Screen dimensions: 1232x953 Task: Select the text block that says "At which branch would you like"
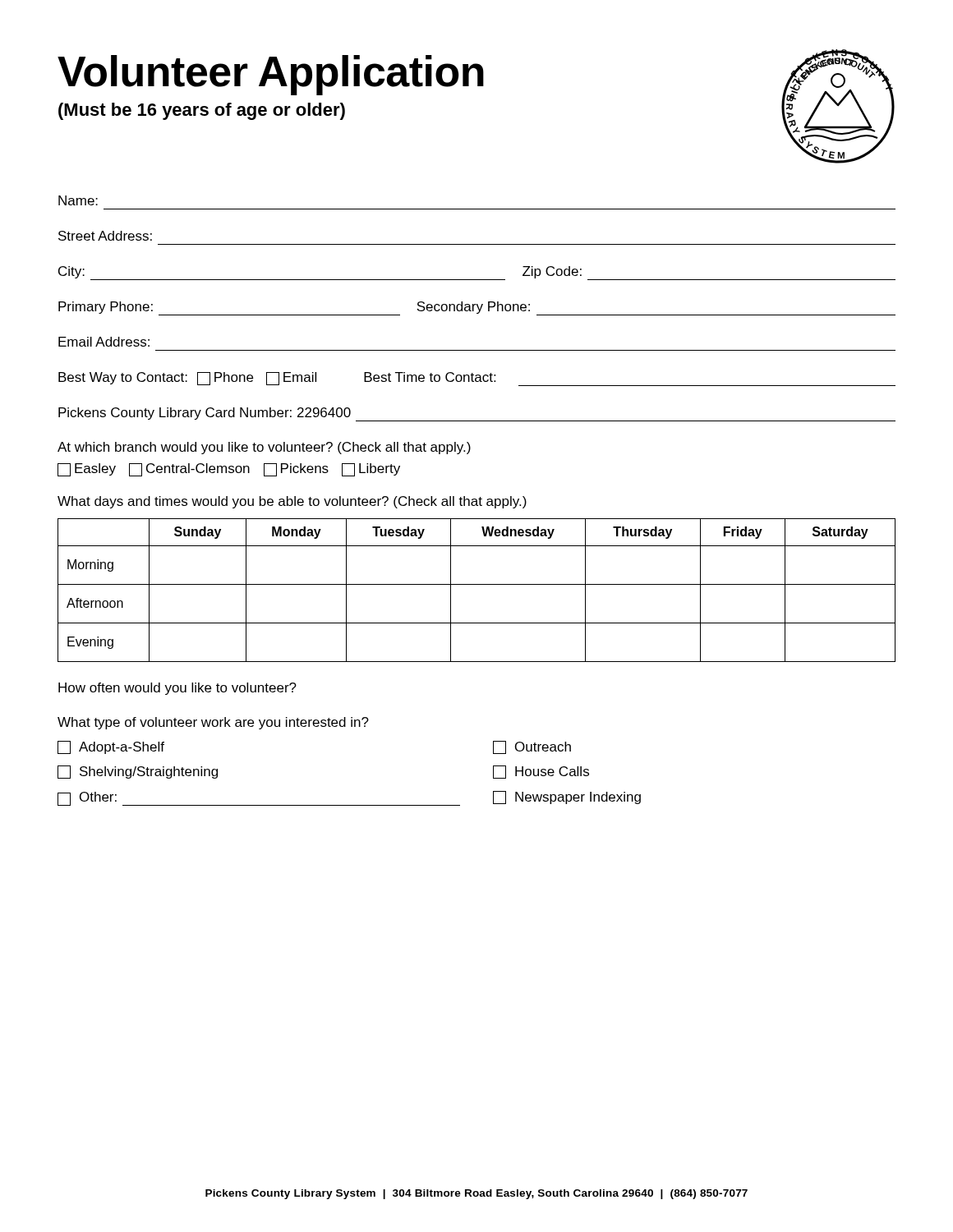[264, 447]
